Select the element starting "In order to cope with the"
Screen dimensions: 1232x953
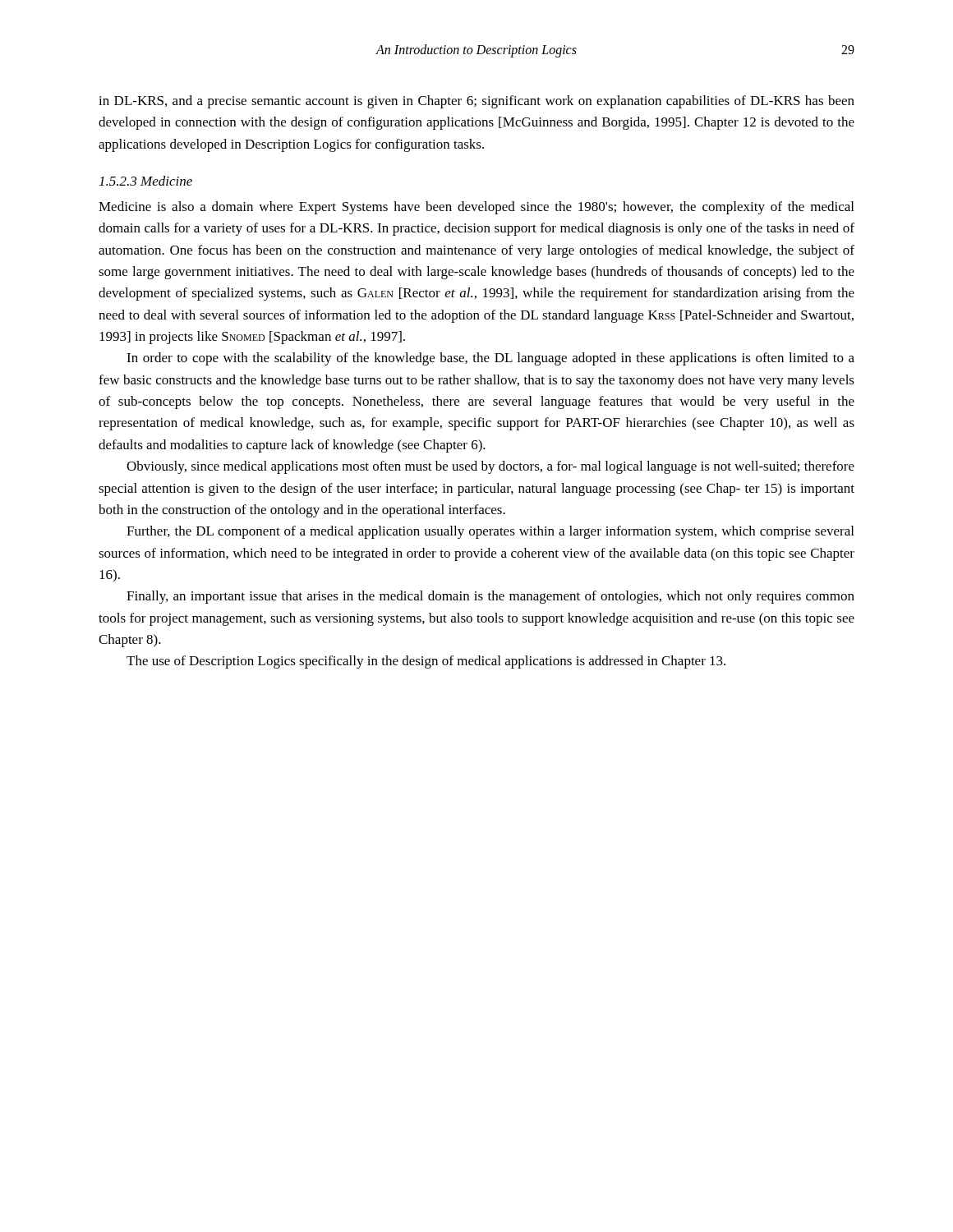coord(476,402)
